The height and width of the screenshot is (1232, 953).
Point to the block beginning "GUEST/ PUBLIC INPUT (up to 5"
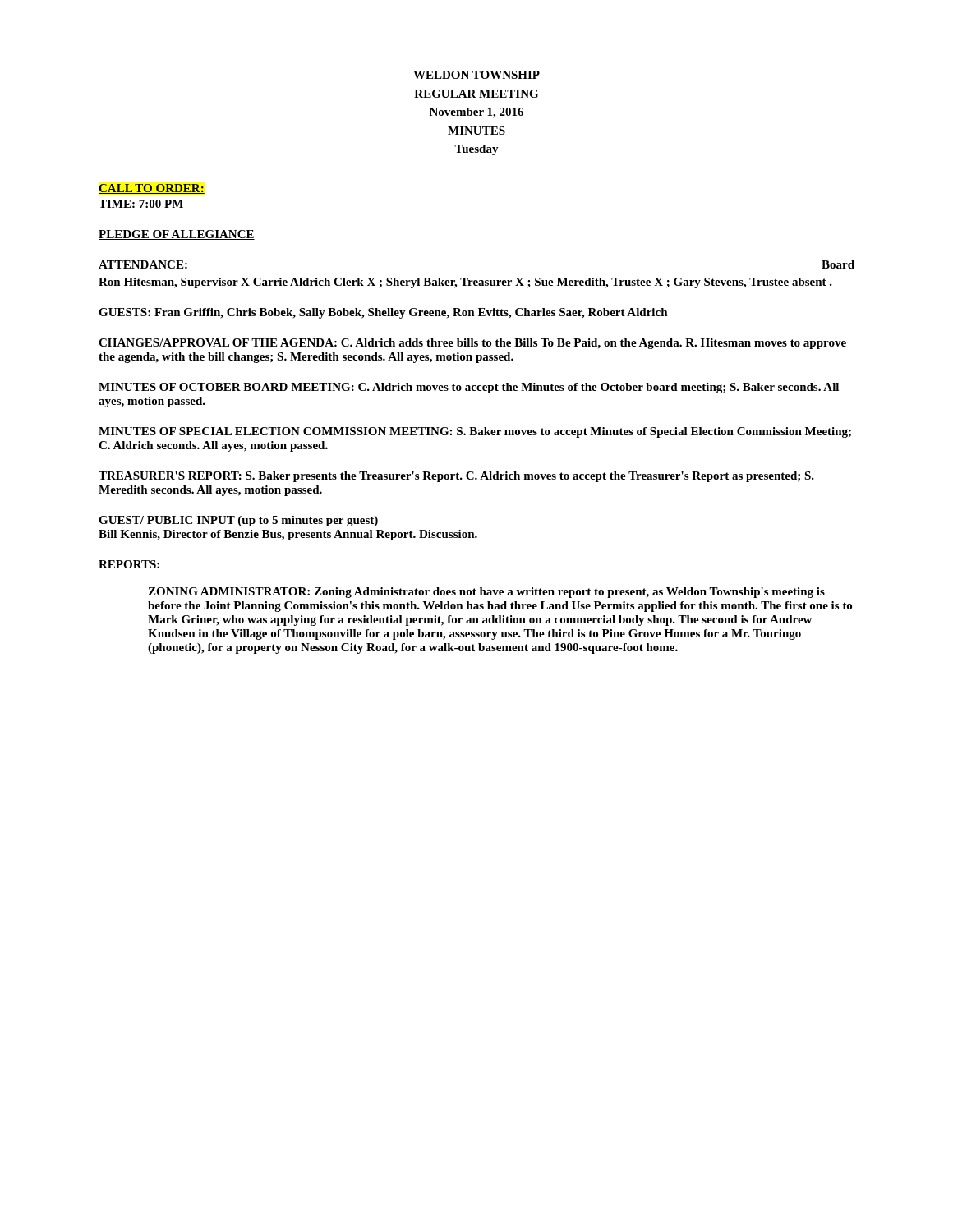point(288,526)
